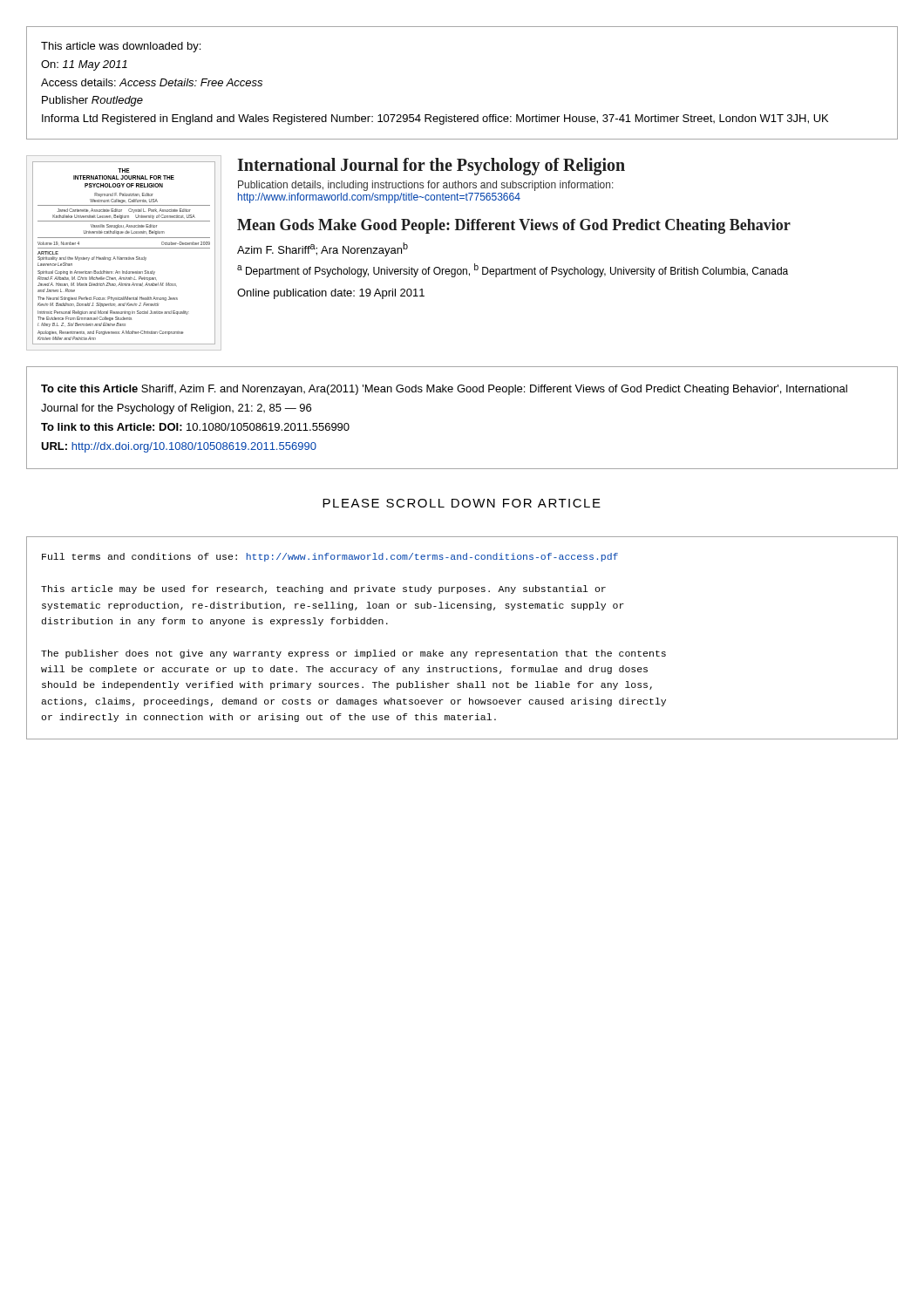The image size is (924, 1308).
Task: Locate the element starting "This article was"
Action: click(x=121, y=47)
